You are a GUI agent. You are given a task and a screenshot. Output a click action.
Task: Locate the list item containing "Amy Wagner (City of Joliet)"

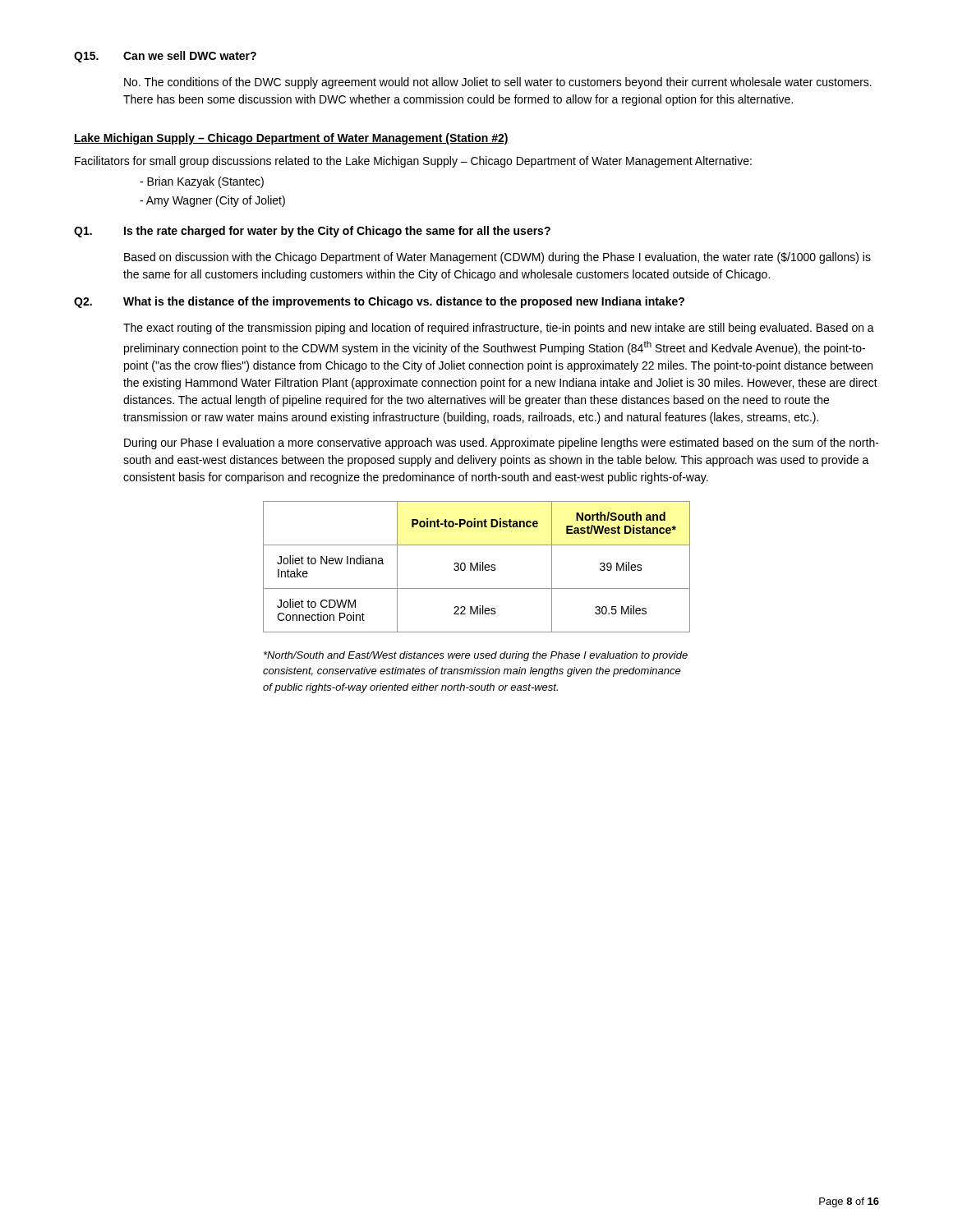216,200
